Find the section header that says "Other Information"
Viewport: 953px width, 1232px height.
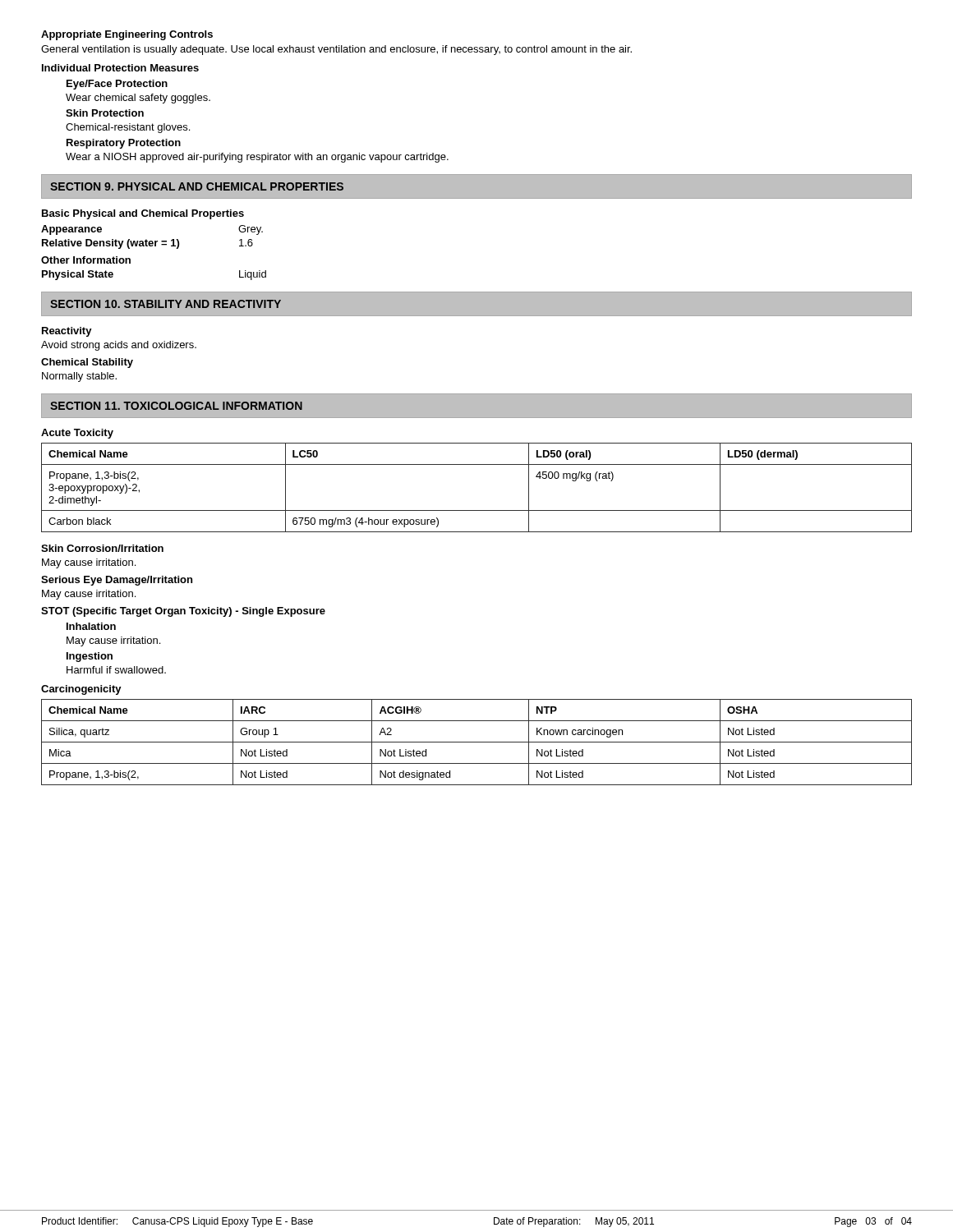(x=86, y=260)
